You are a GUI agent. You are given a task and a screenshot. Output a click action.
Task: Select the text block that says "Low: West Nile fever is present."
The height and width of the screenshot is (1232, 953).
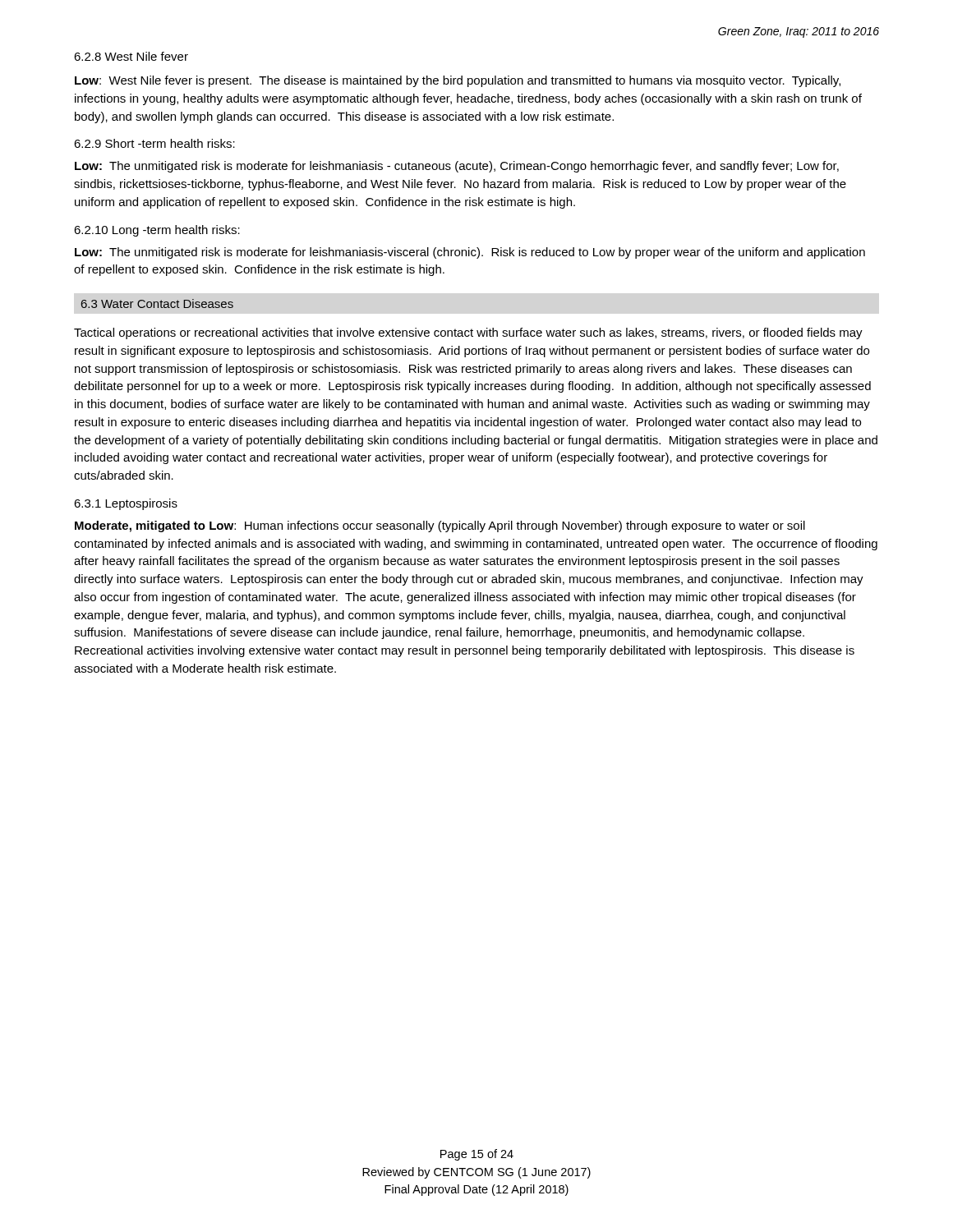click(x=468, y=98)
